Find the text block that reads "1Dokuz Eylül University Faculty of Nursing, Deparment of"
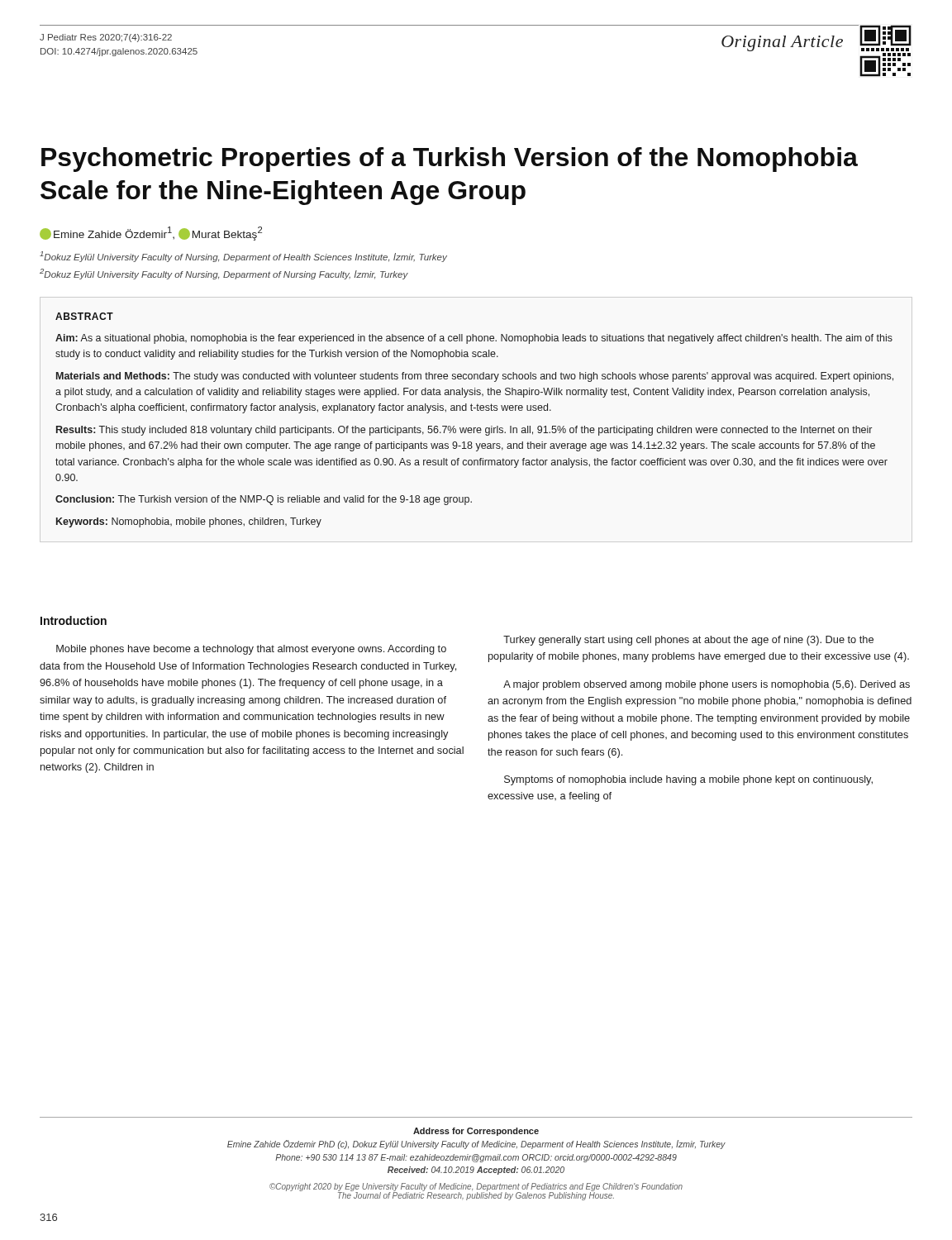952x1240 pixels. tap(243, 264)
